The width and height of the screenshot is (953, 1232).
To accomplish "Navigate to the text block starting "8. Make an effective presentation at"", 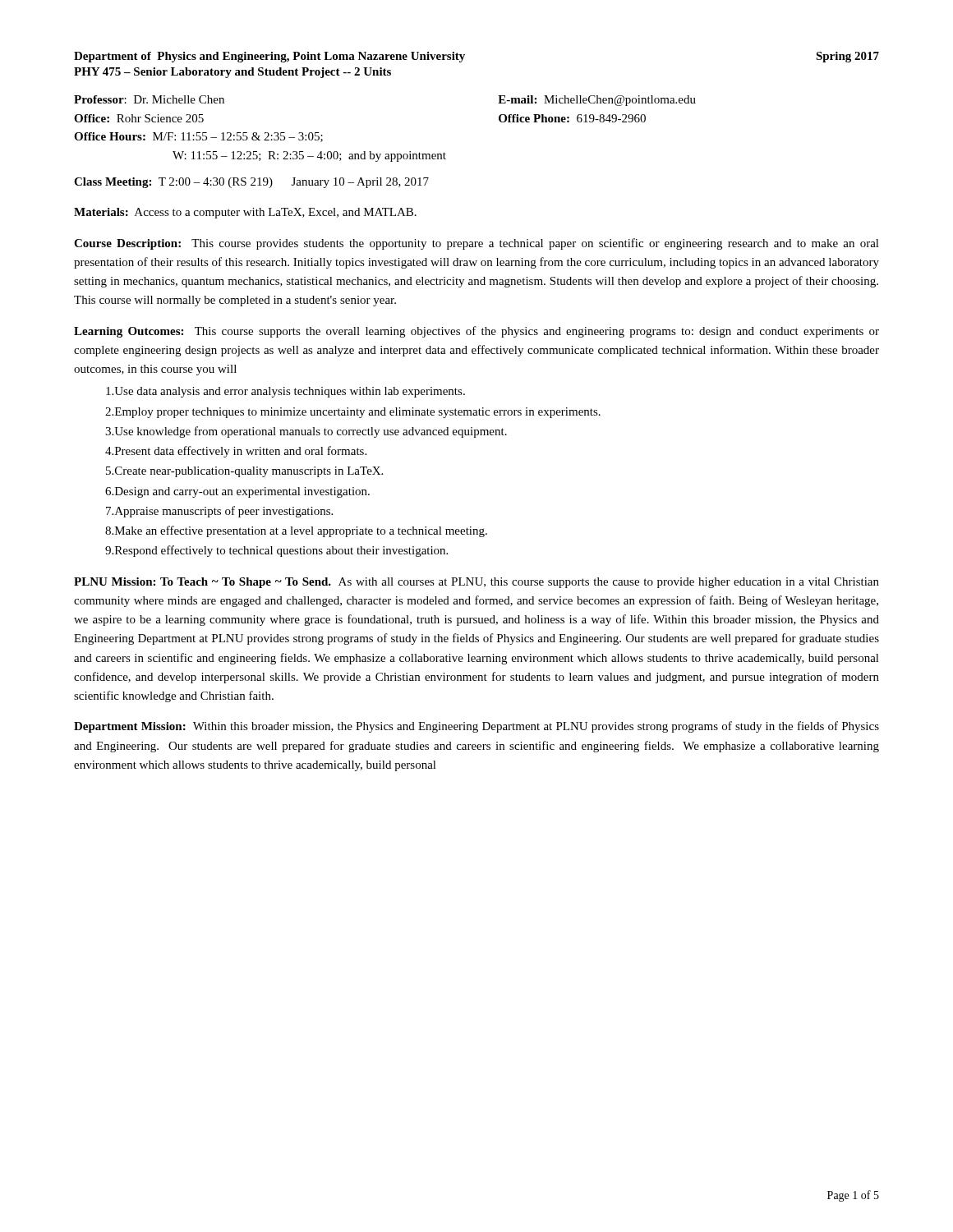I will click(476, 531).
